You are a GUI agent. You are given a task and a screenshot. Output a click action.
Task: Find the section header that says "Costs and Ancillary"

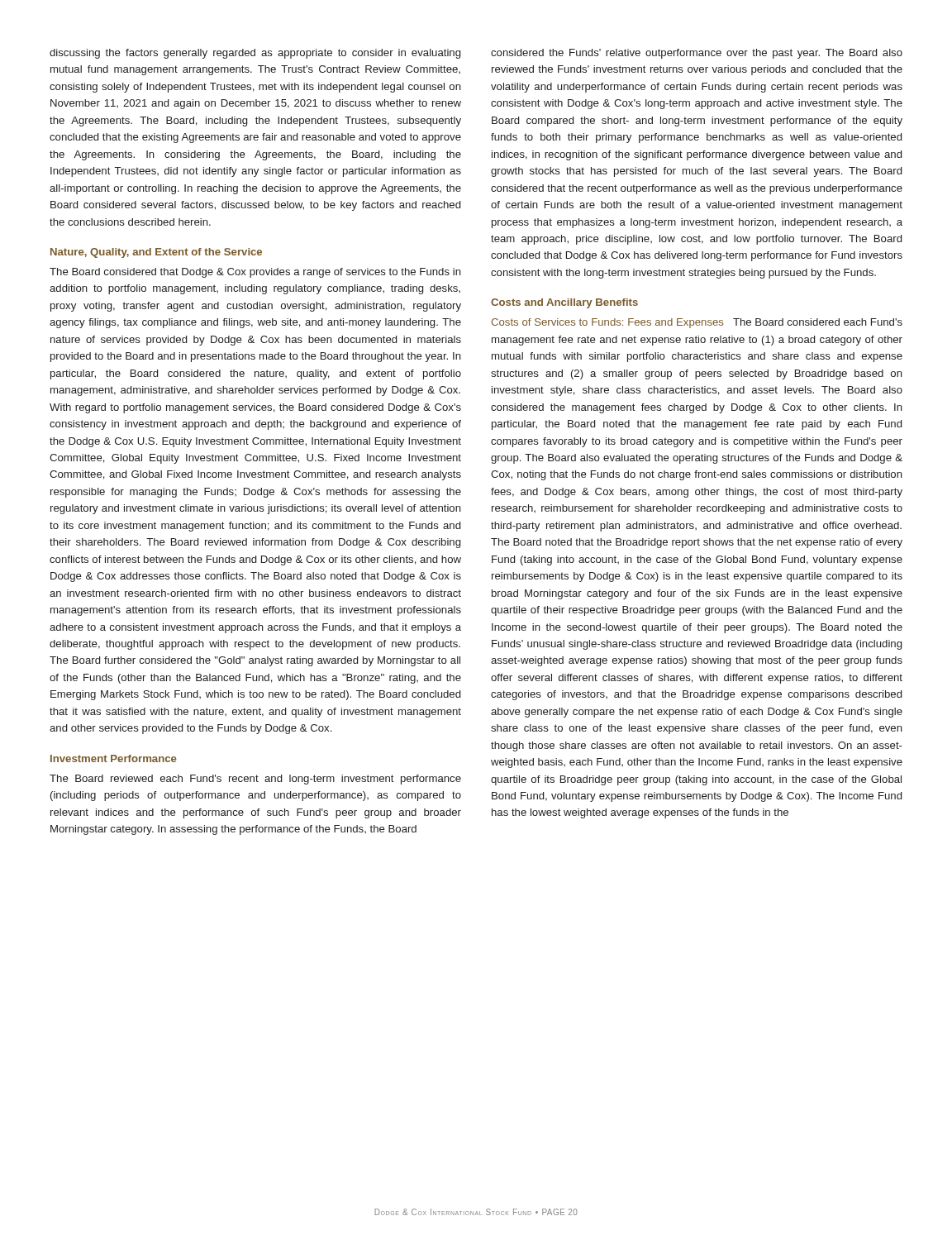click(565, 302)
